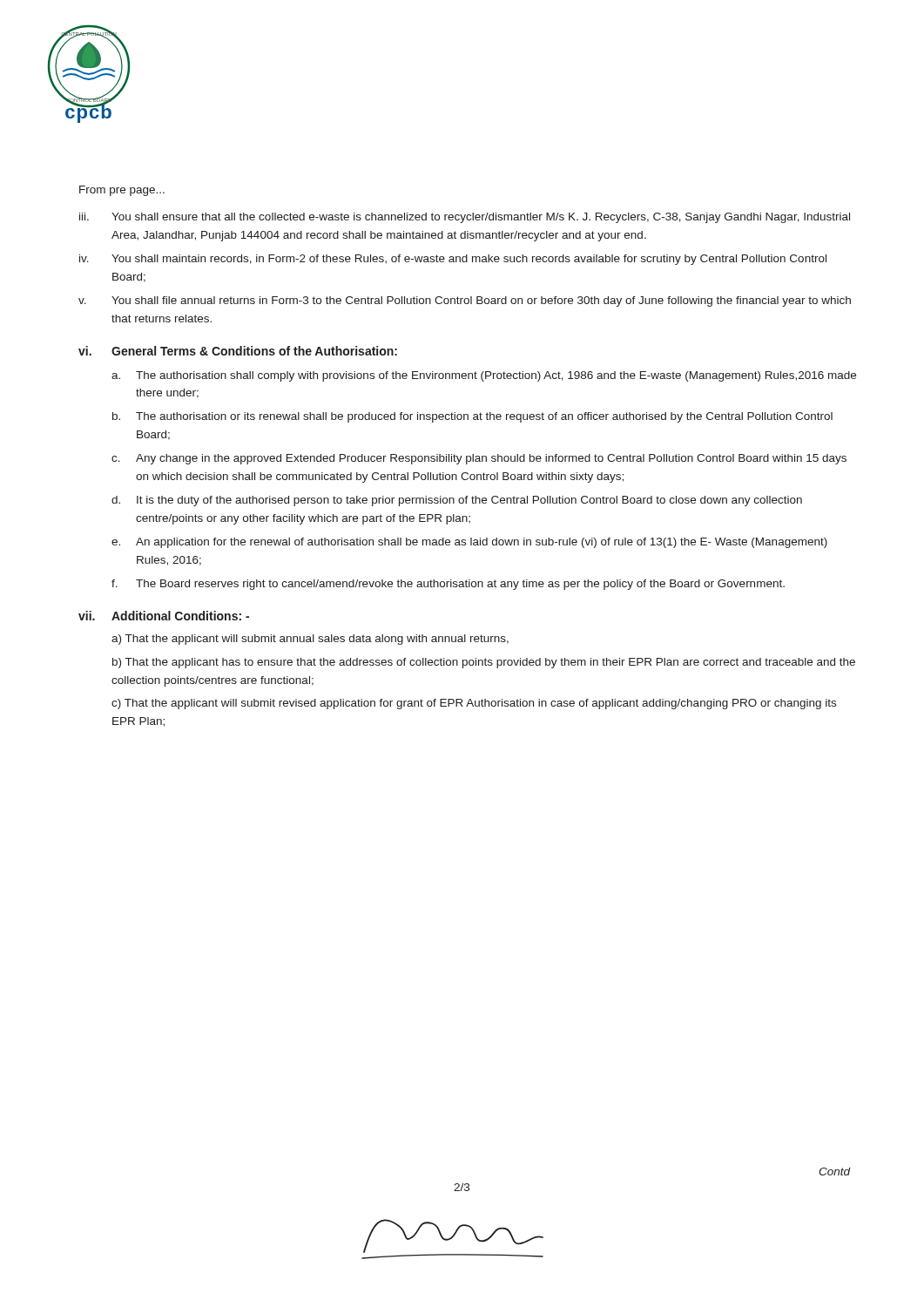Click on the logo

[91, 74]
